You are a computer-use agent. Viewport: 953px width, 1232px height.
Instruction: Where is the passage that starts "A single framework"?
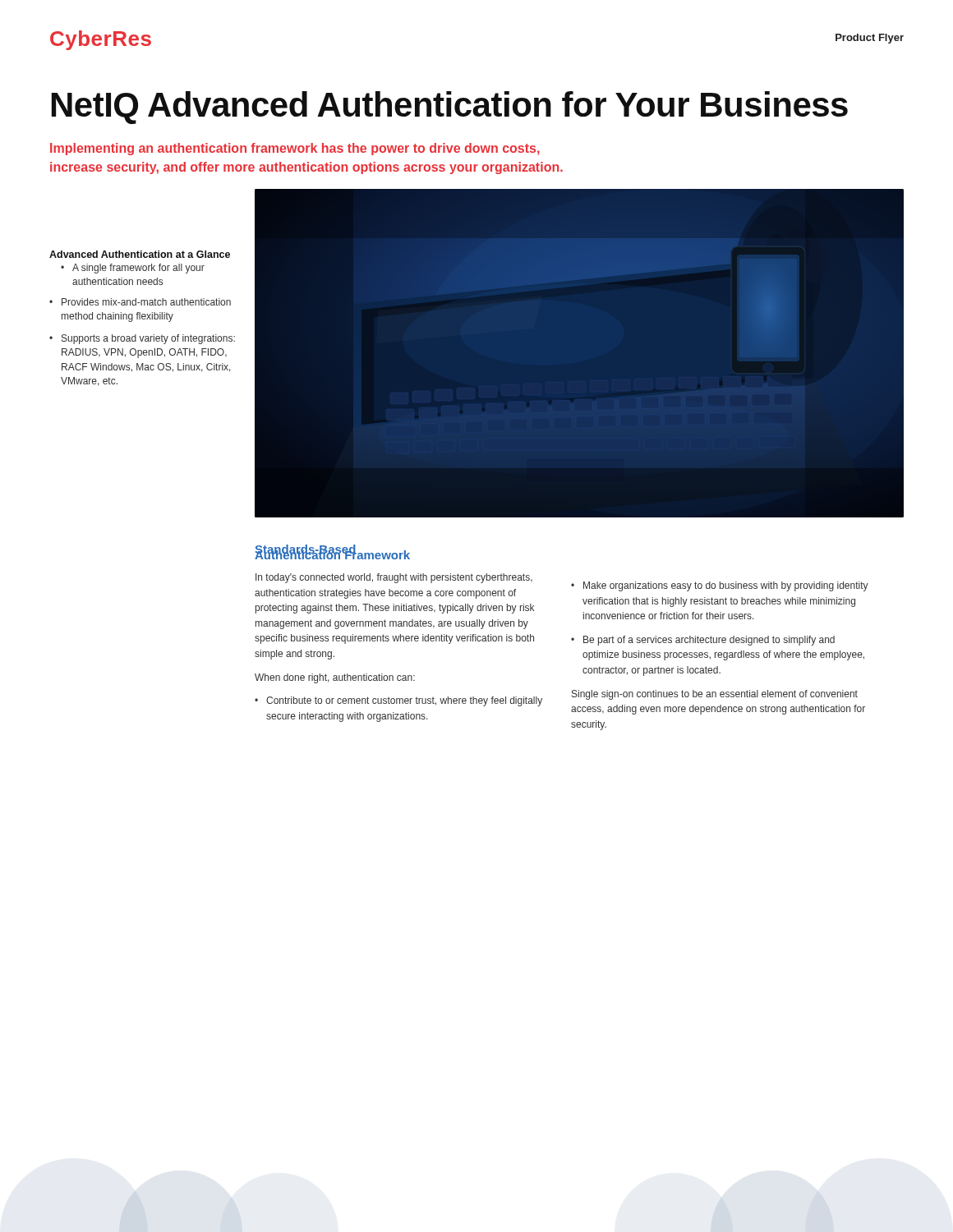click(x=155, y=275)
